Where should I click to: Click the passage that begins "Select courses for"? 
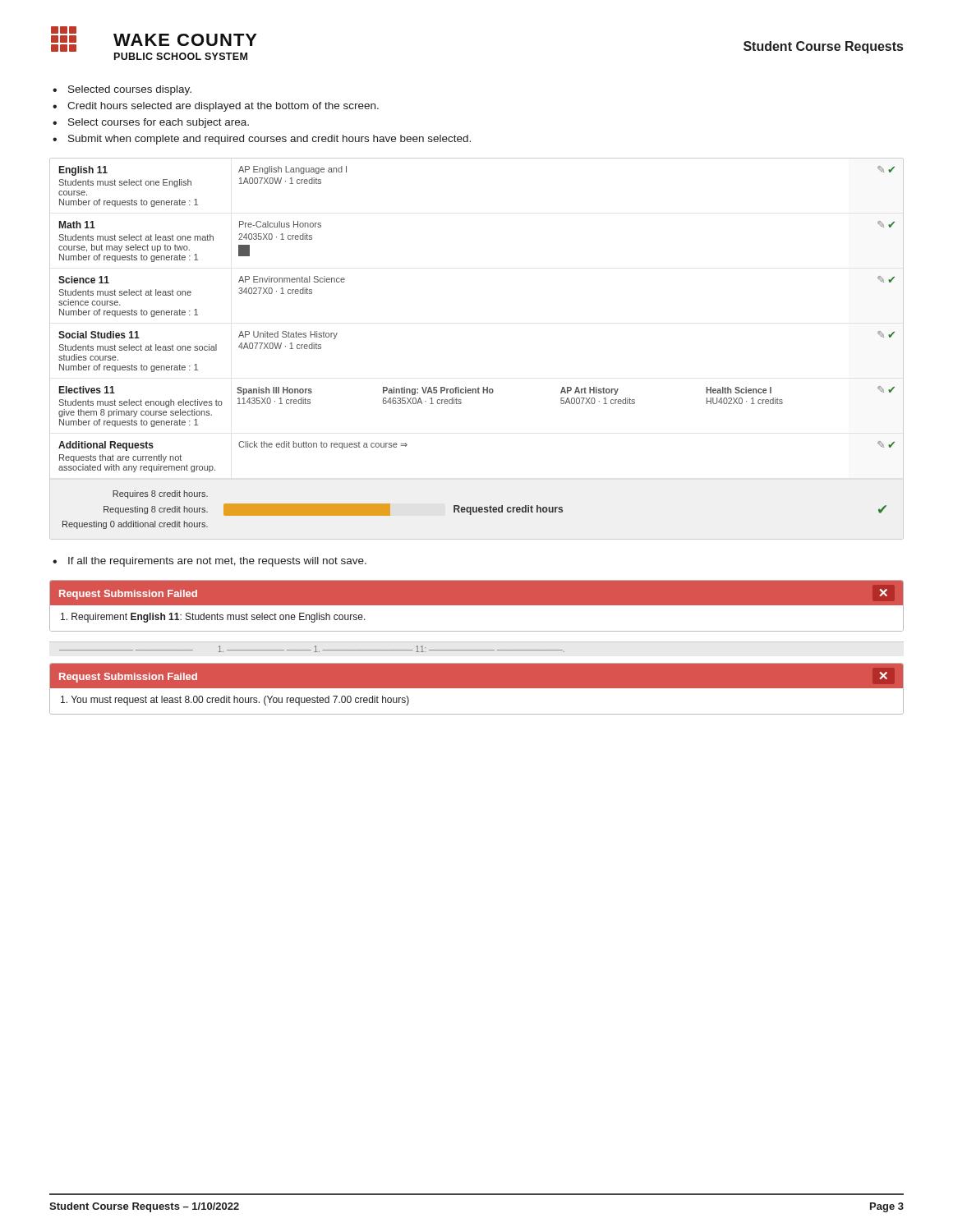[159, 122]
